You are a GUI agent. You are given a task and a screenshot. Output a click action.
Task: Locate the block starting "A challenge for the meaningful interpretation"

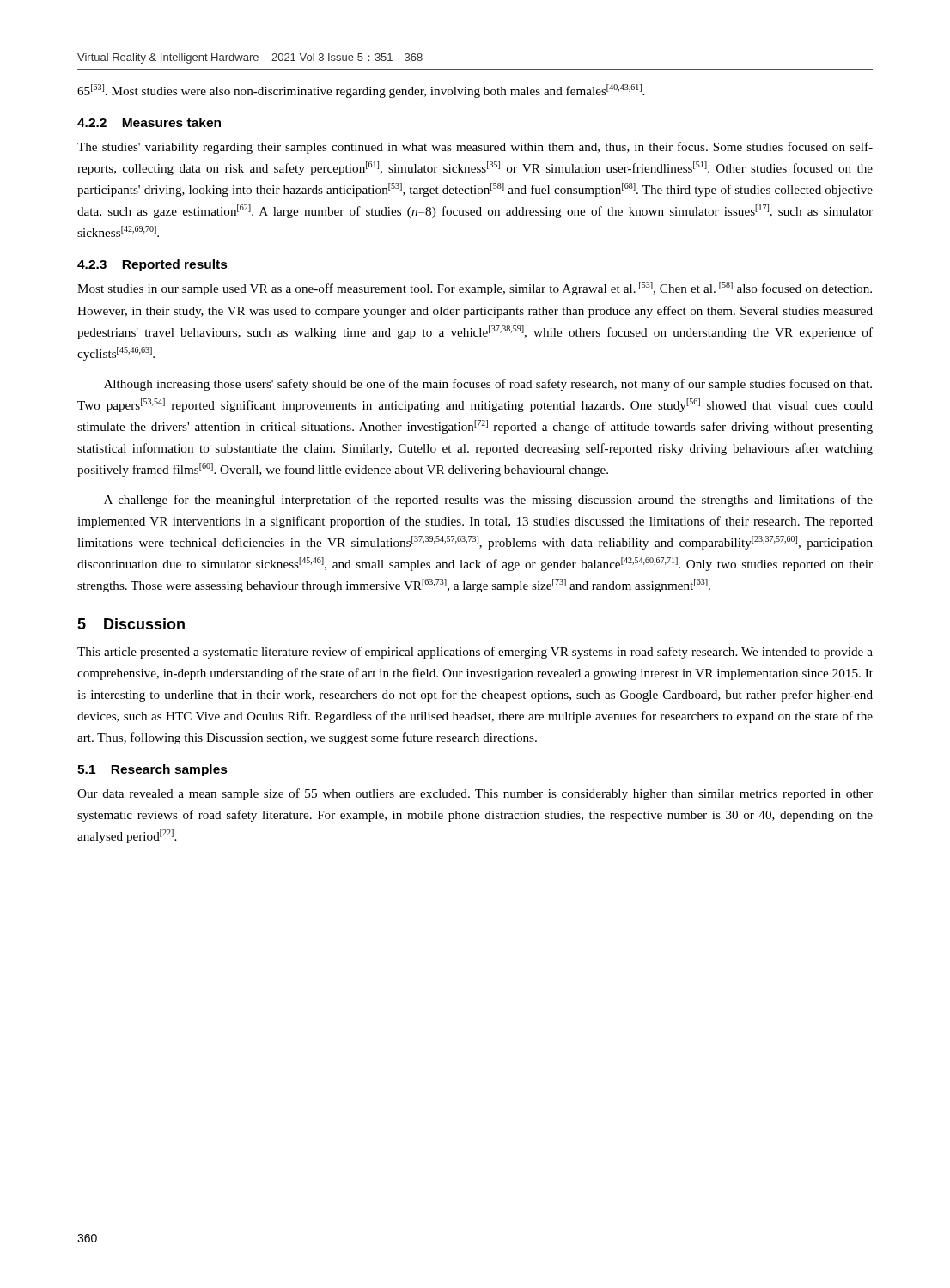[x=475, y=543]
